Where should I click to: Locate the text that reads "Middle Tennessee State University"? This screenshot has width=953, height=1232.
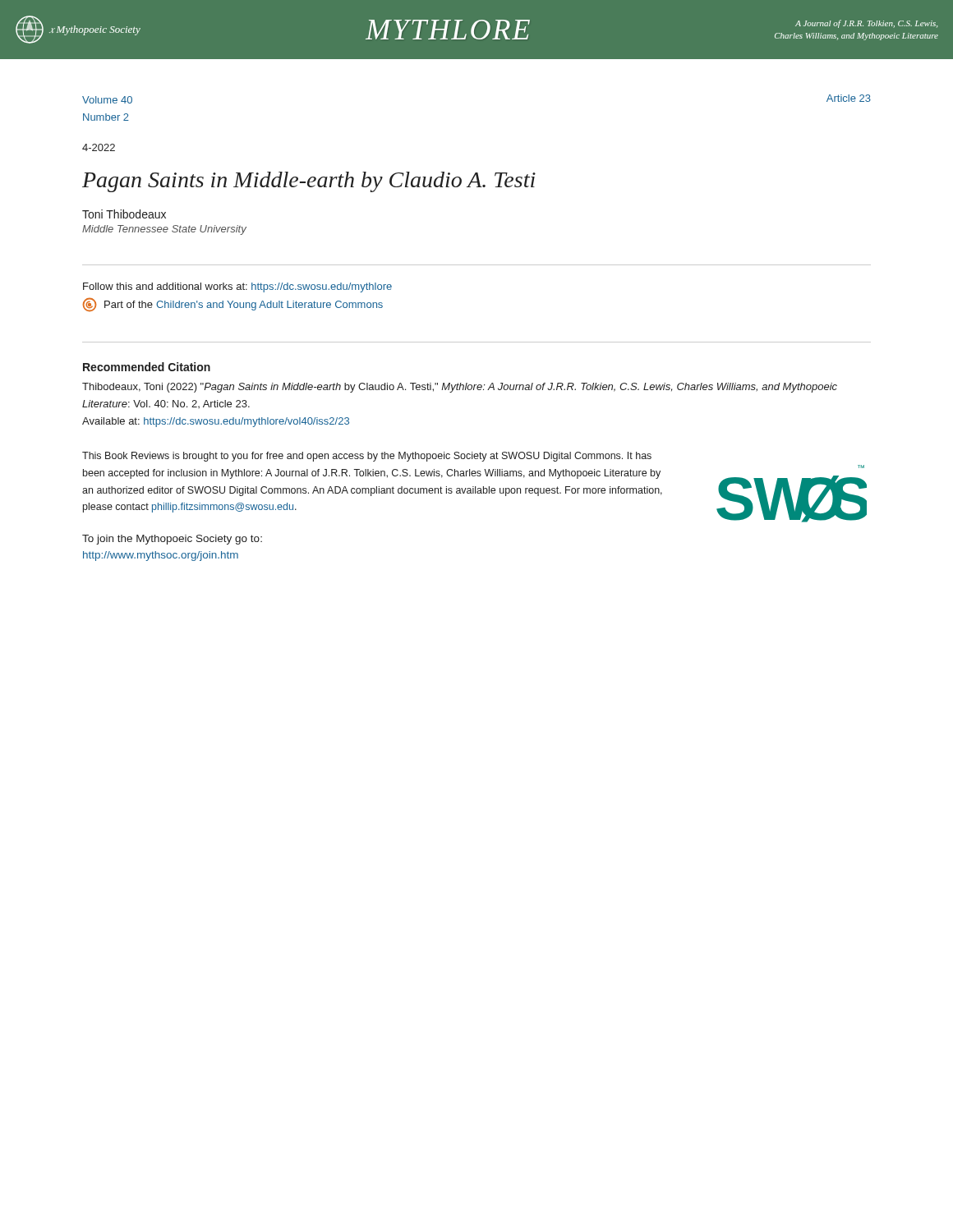tap(164, 229)
